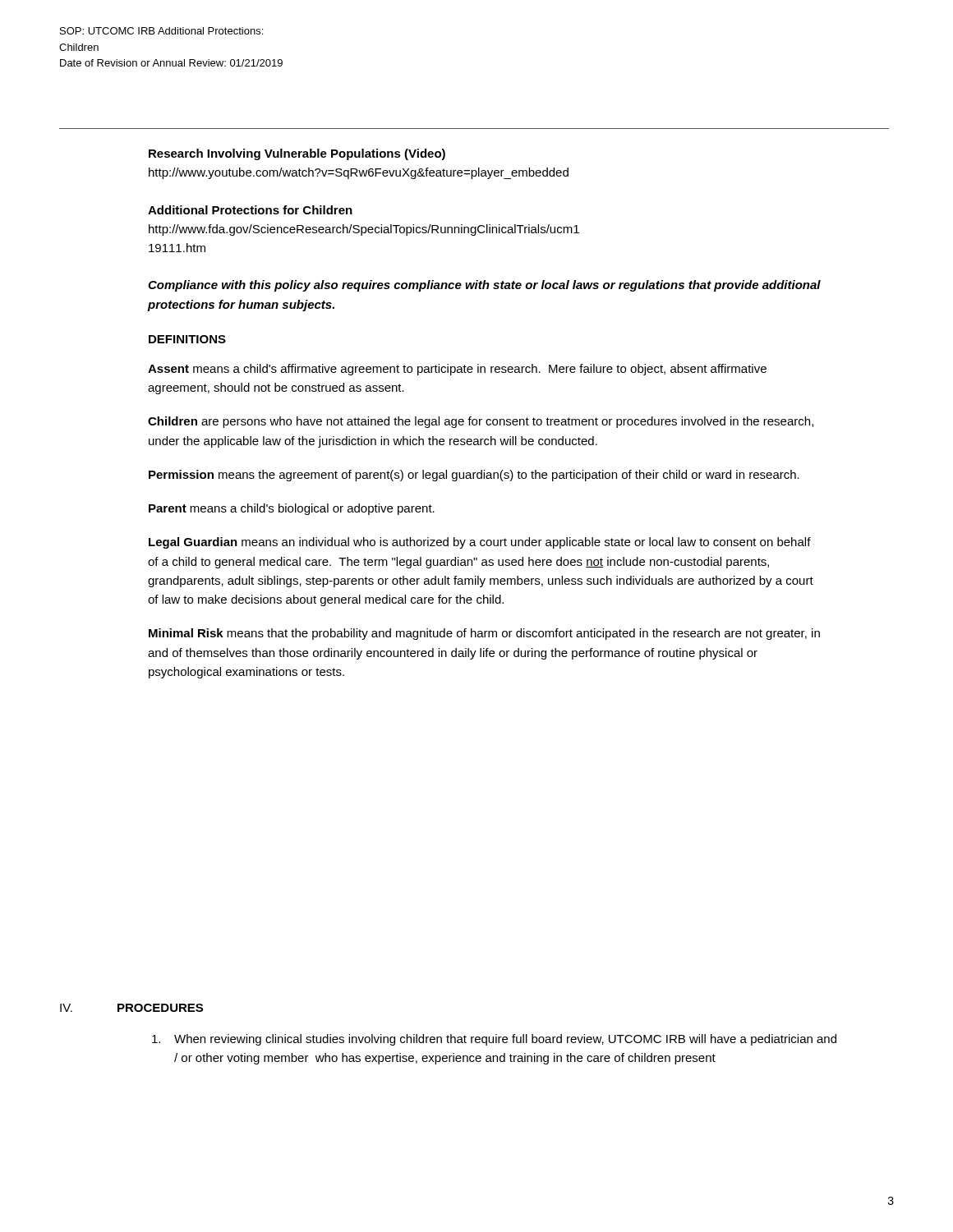The height and width of the screenshot is (1232, 953).
Task: Locate the text block with the text "Assent means a"
Action: click(457, 378)
